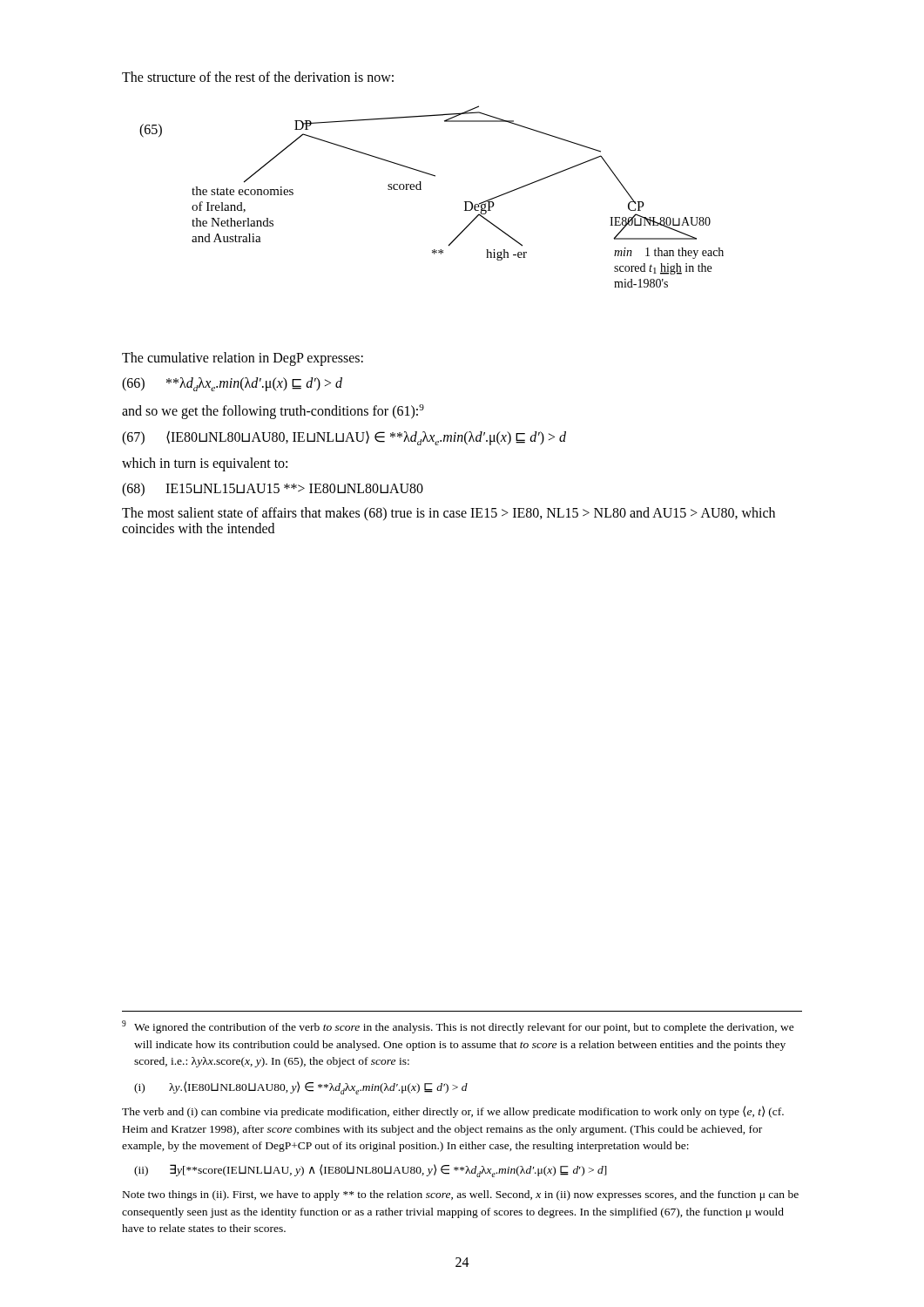Click the formula that begins "(ii) ∃y[**score(IE⊔NL⊔AU, y) ∧"
The width and height of the screenshot is (924, 1307).
tap(371, 1171)
